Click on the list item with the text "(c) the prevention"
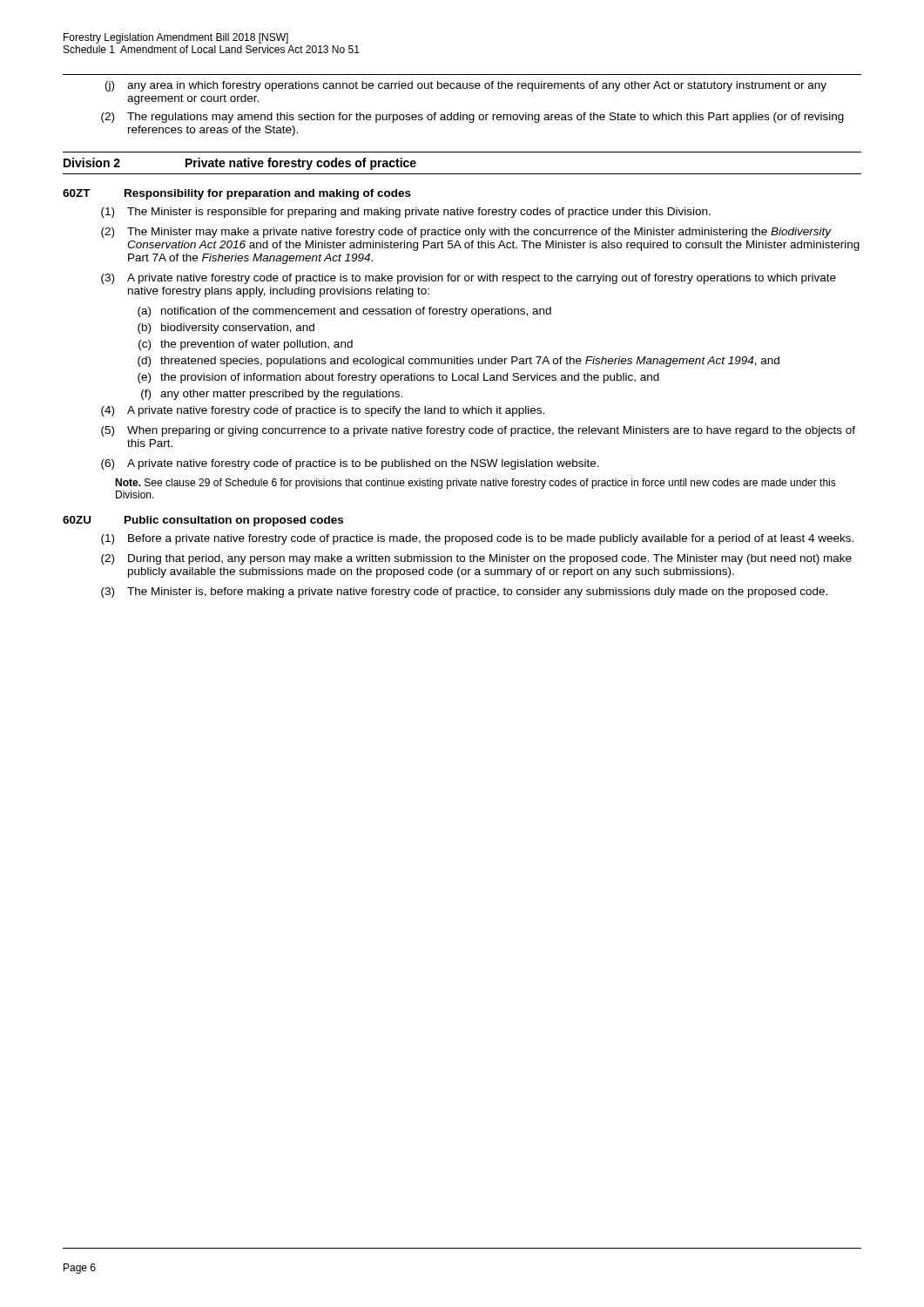 (246, 345)
